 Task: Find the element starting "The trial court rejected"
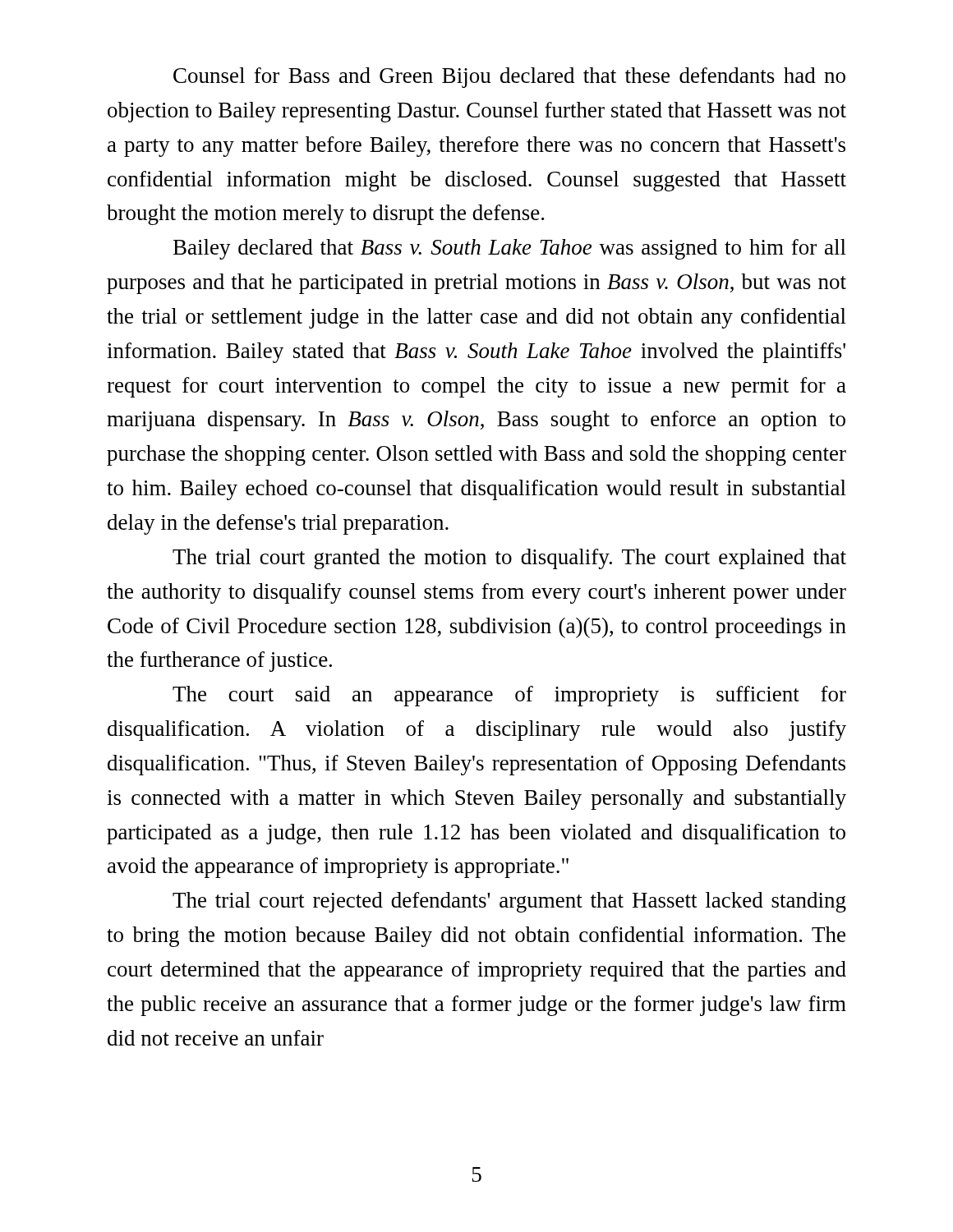(x=476, y=970)
